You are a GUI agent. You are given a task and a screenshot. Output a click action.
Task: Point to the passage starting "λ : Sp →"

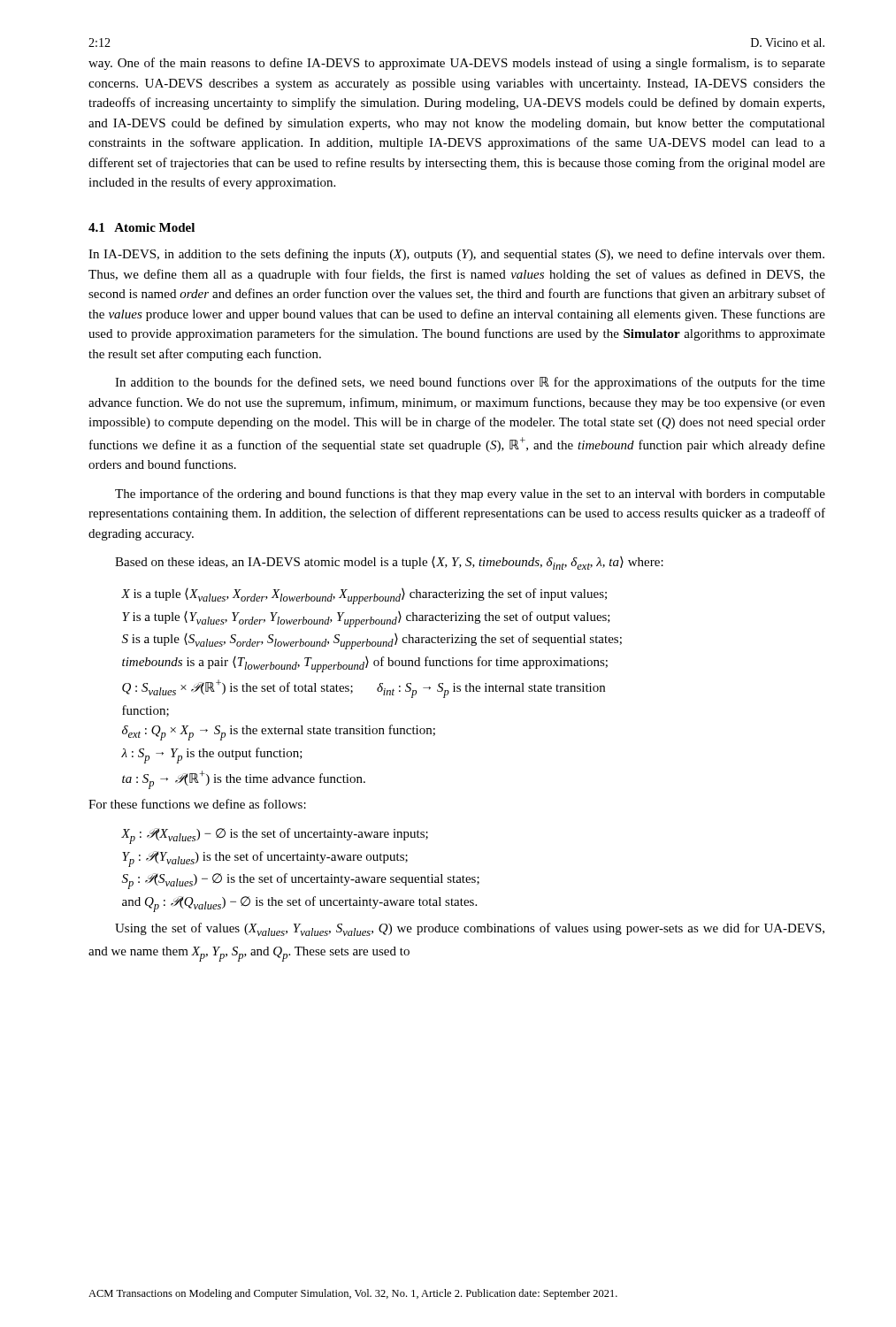coord(212,756)
